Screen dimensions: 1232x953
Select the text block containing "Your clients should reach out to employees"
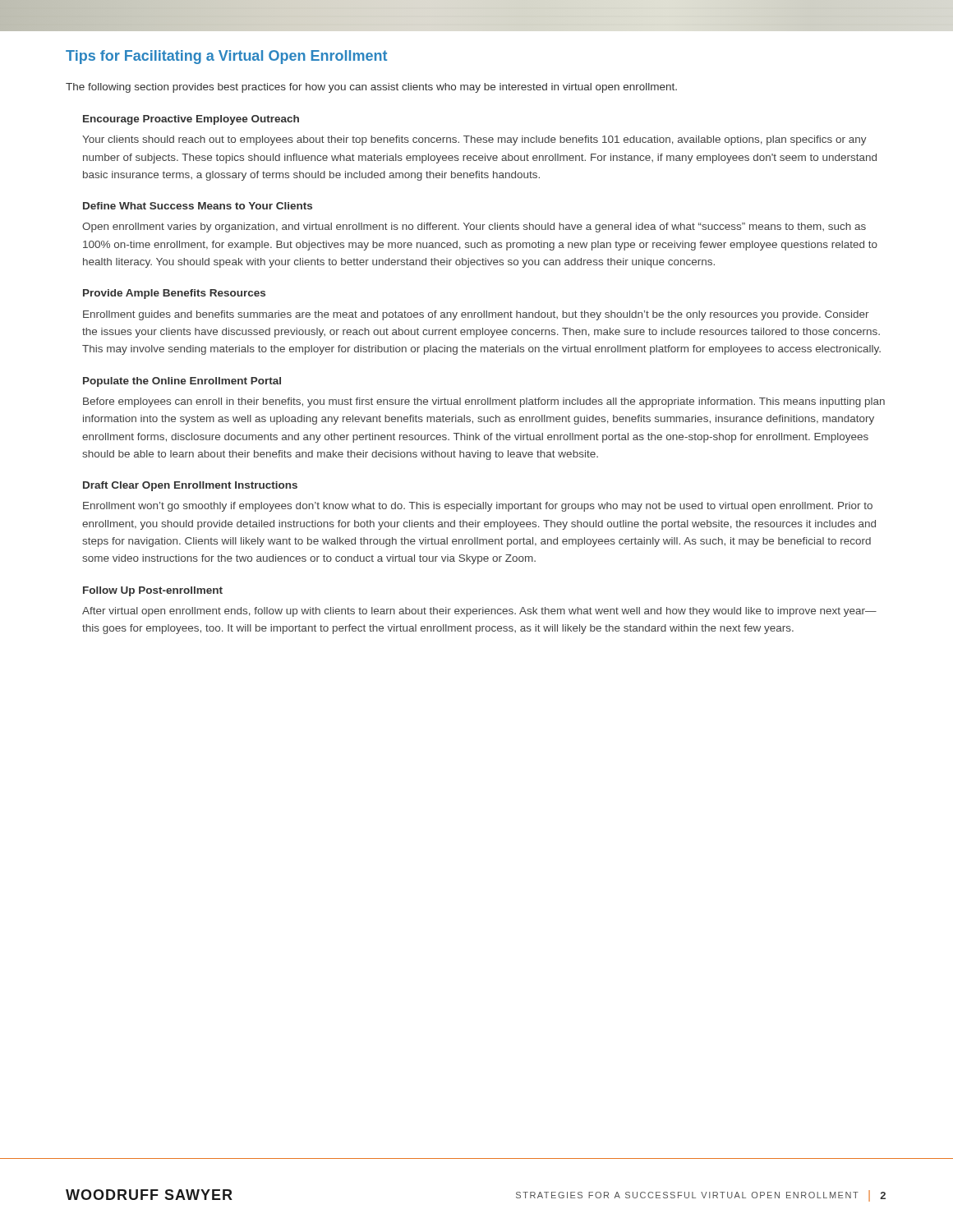point(480,157)
